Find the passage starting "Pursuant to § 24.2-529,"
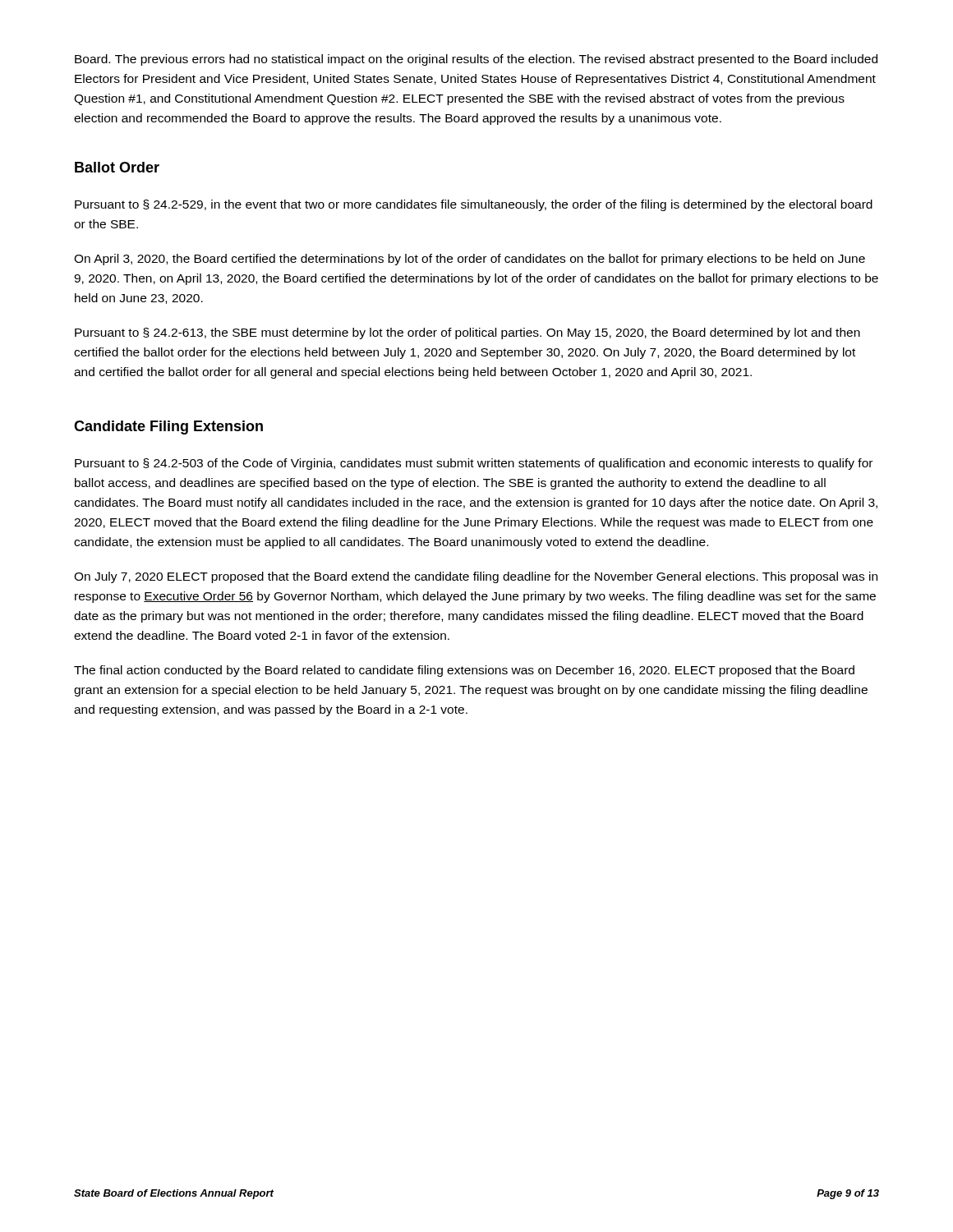Viewport: 953px width, 1232px height. (x=476, y=214)
